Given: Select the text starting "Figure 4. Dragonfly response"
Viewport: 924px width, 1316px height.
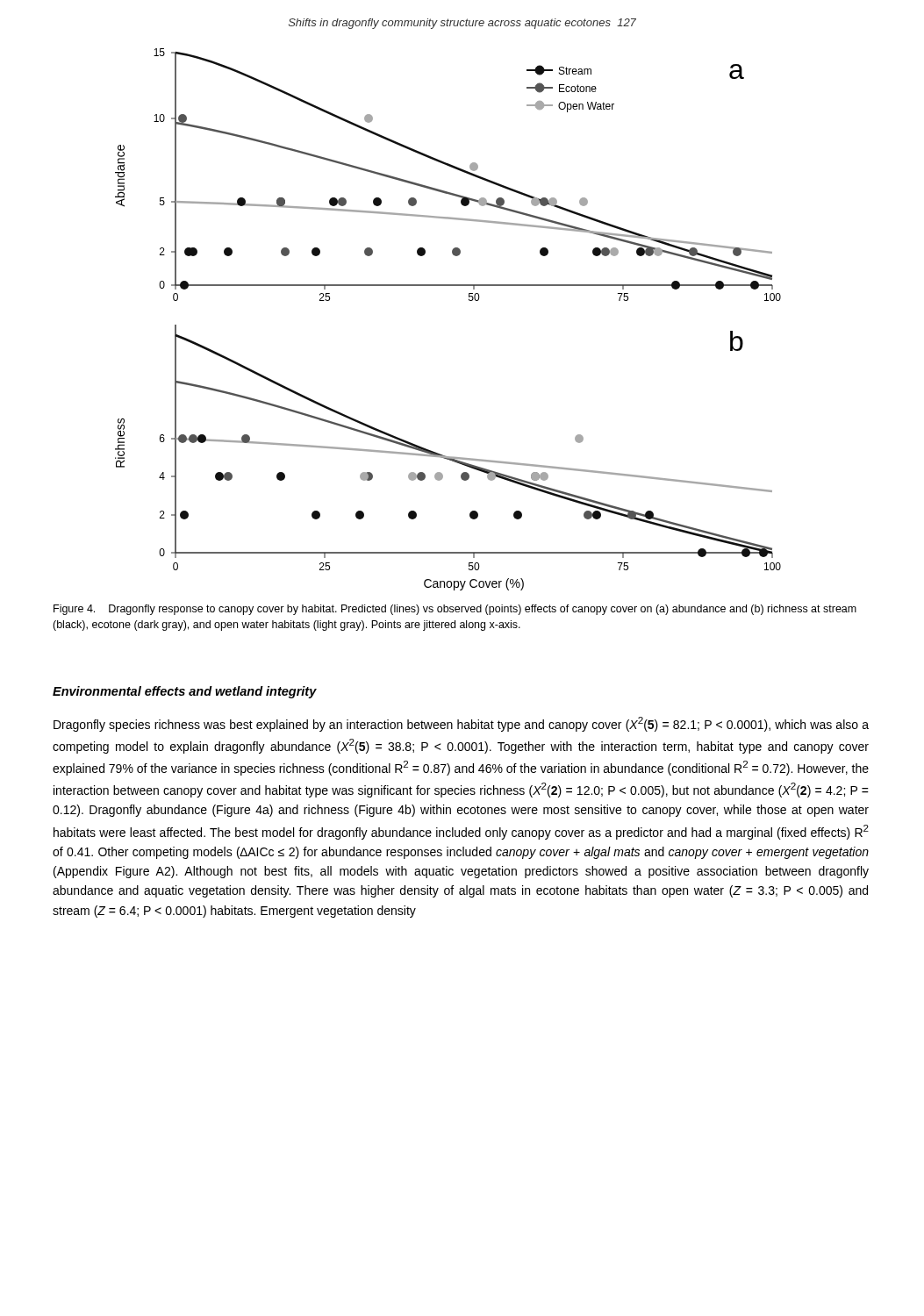Looking at the screenshot, I should [x=455, y=617].
